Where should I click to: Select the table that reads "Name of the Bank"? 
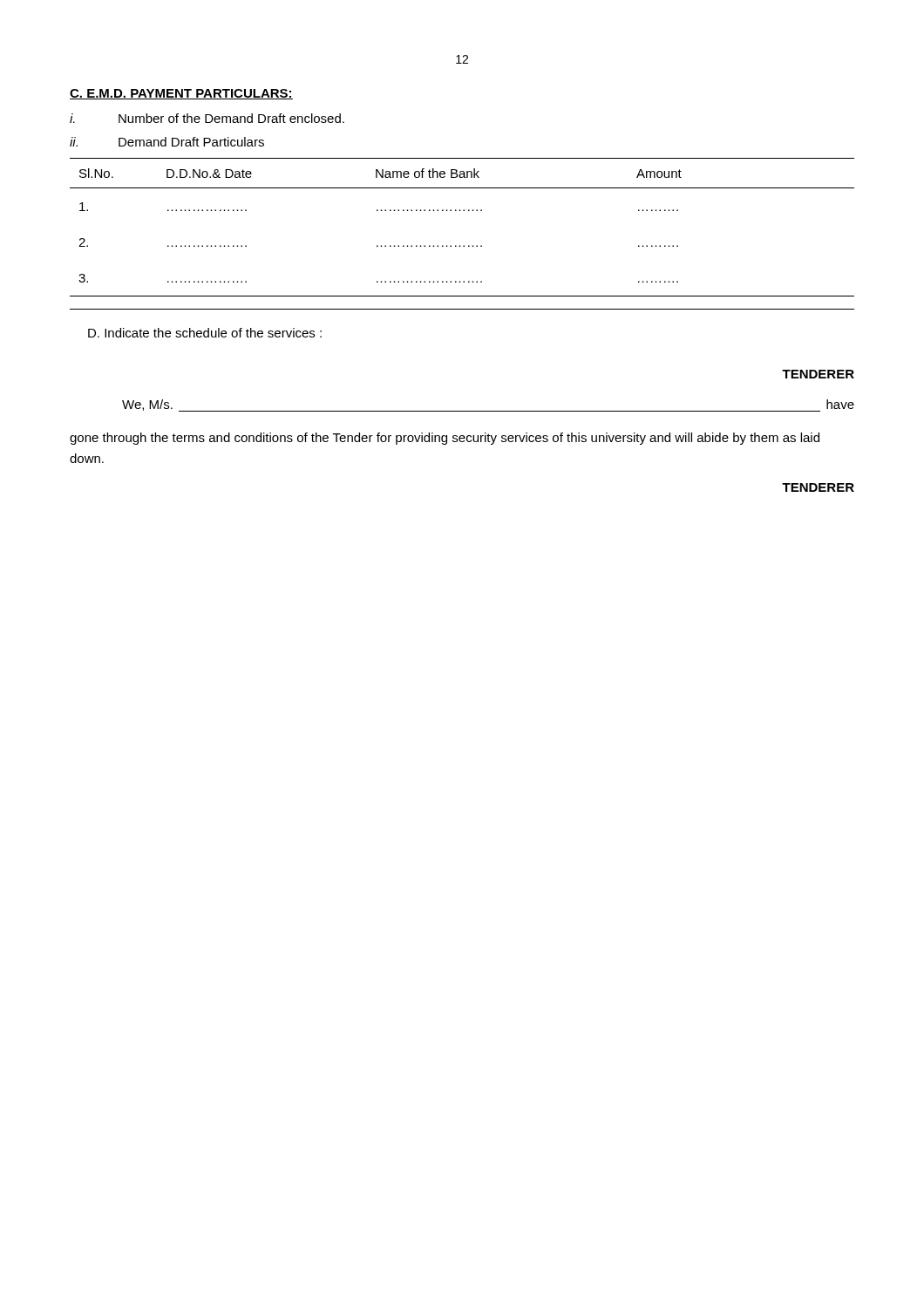[462, 227]
